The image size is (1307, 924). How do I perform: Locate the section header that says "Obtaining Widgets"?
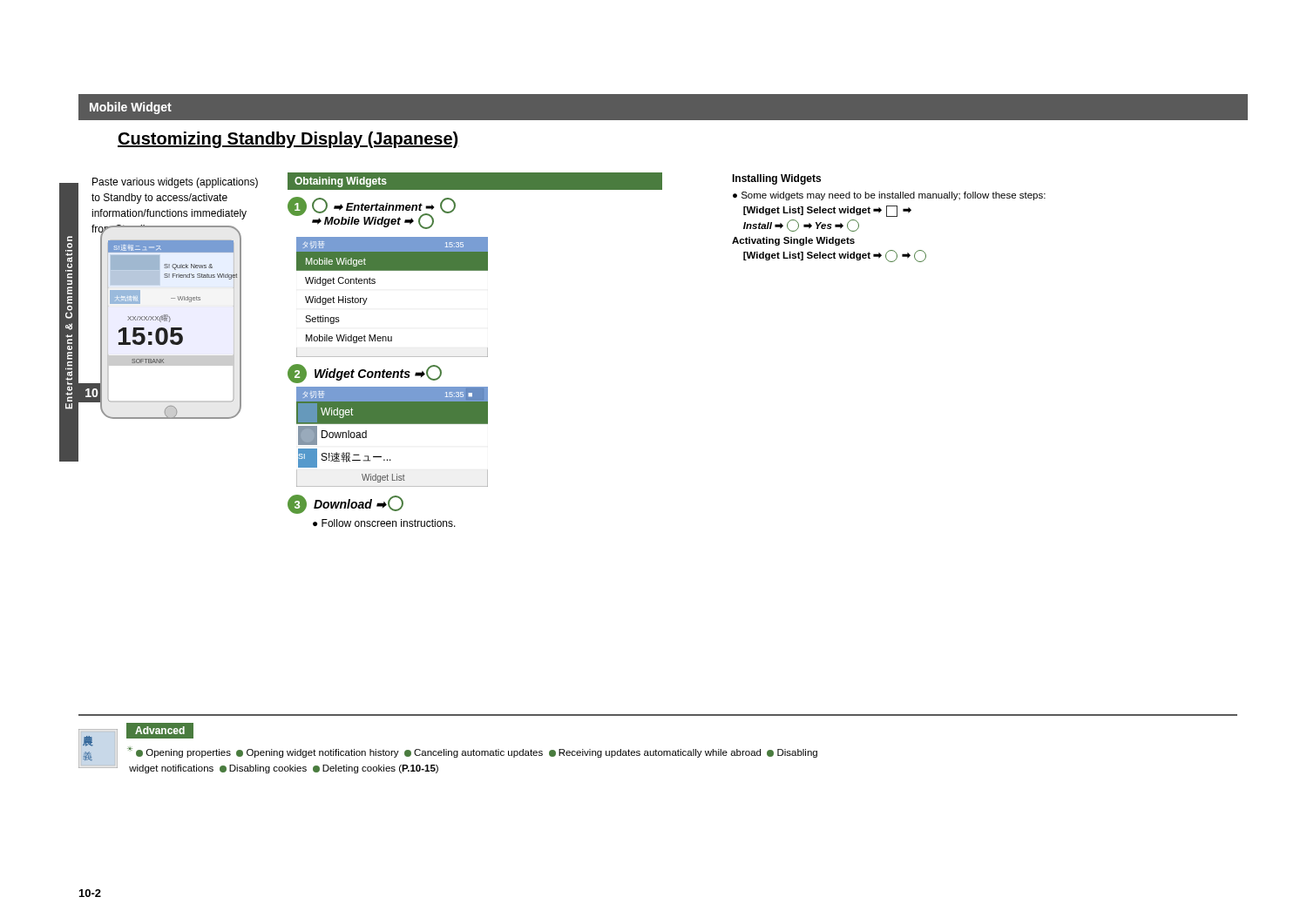tap(475, 181)
